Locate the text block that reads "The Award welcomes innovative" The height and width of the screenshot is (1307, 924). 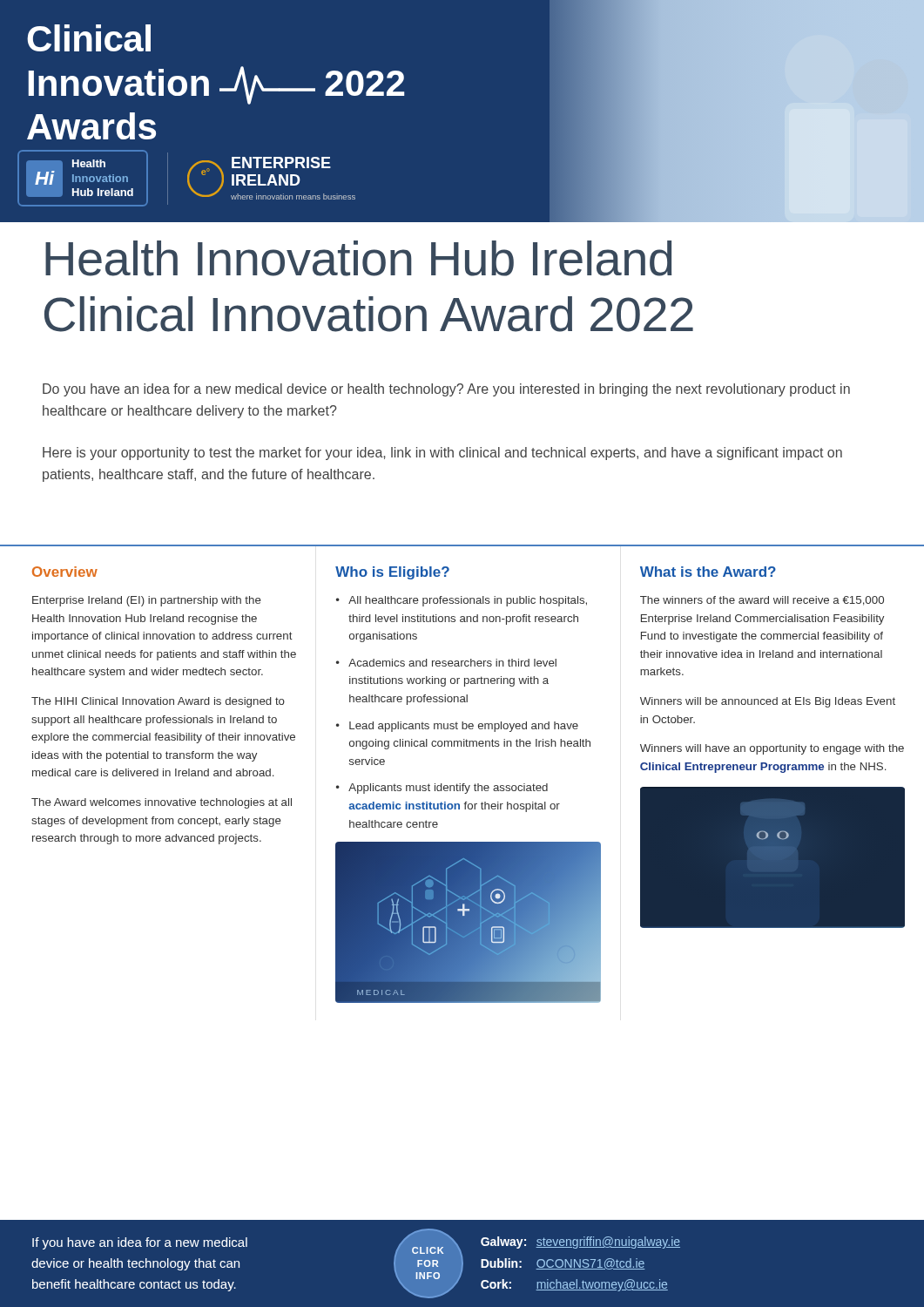pos(162,820)
